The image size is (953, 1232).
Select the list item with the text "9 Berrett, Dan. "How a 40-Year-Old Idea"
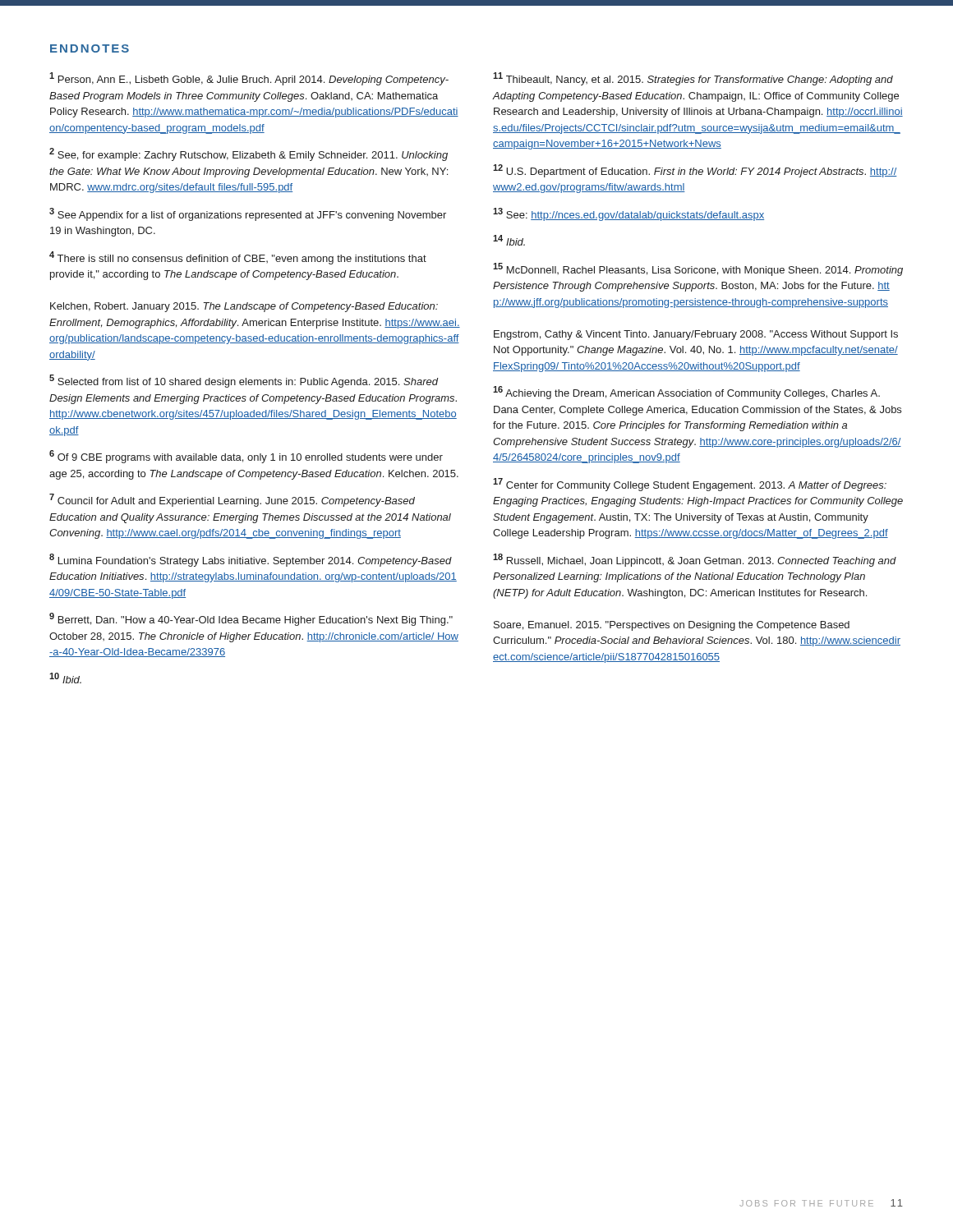(254, 635)
